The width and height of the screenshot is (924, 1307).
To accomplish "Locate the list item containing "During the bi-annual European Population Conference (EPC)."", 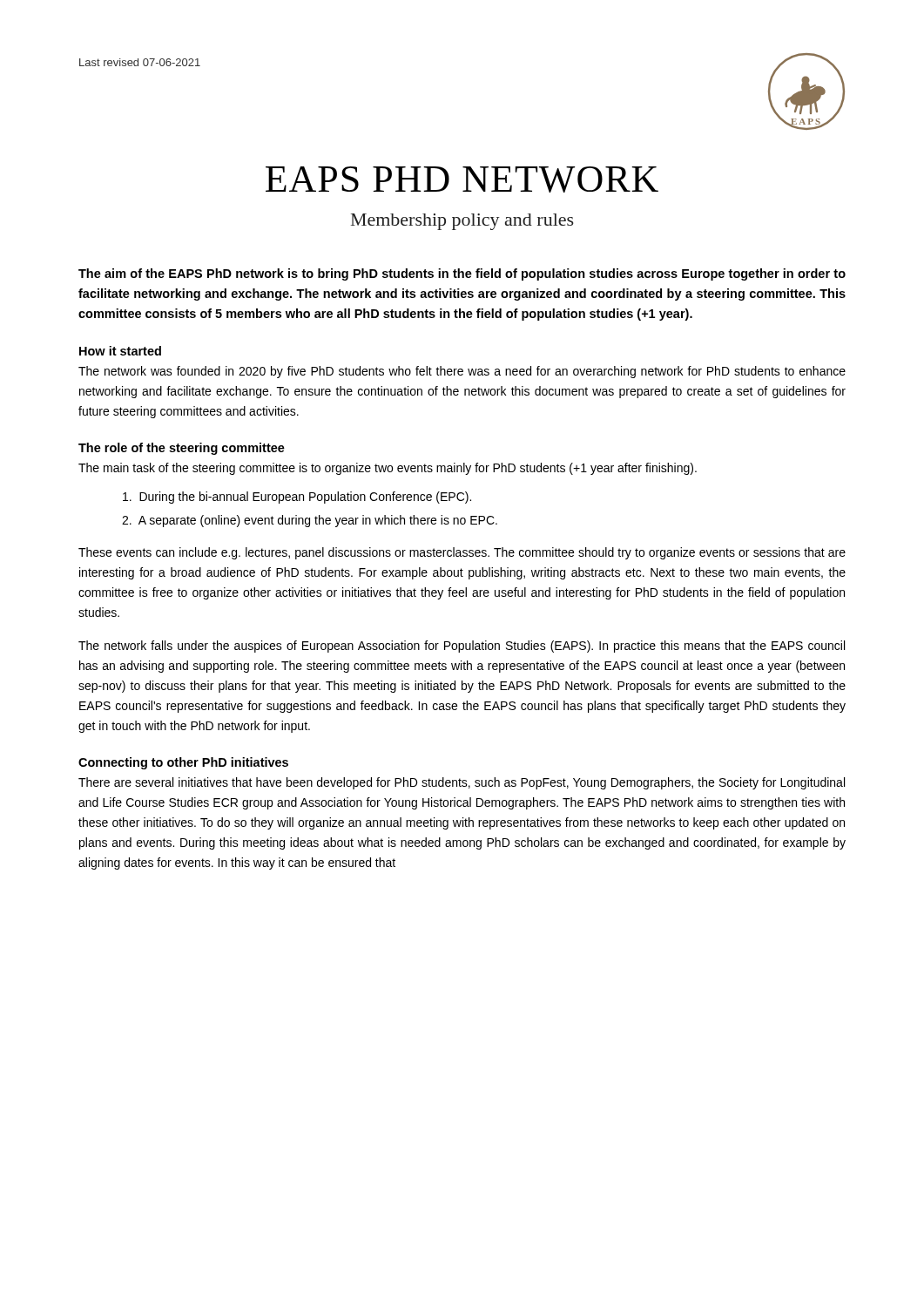I will [297, 497].
